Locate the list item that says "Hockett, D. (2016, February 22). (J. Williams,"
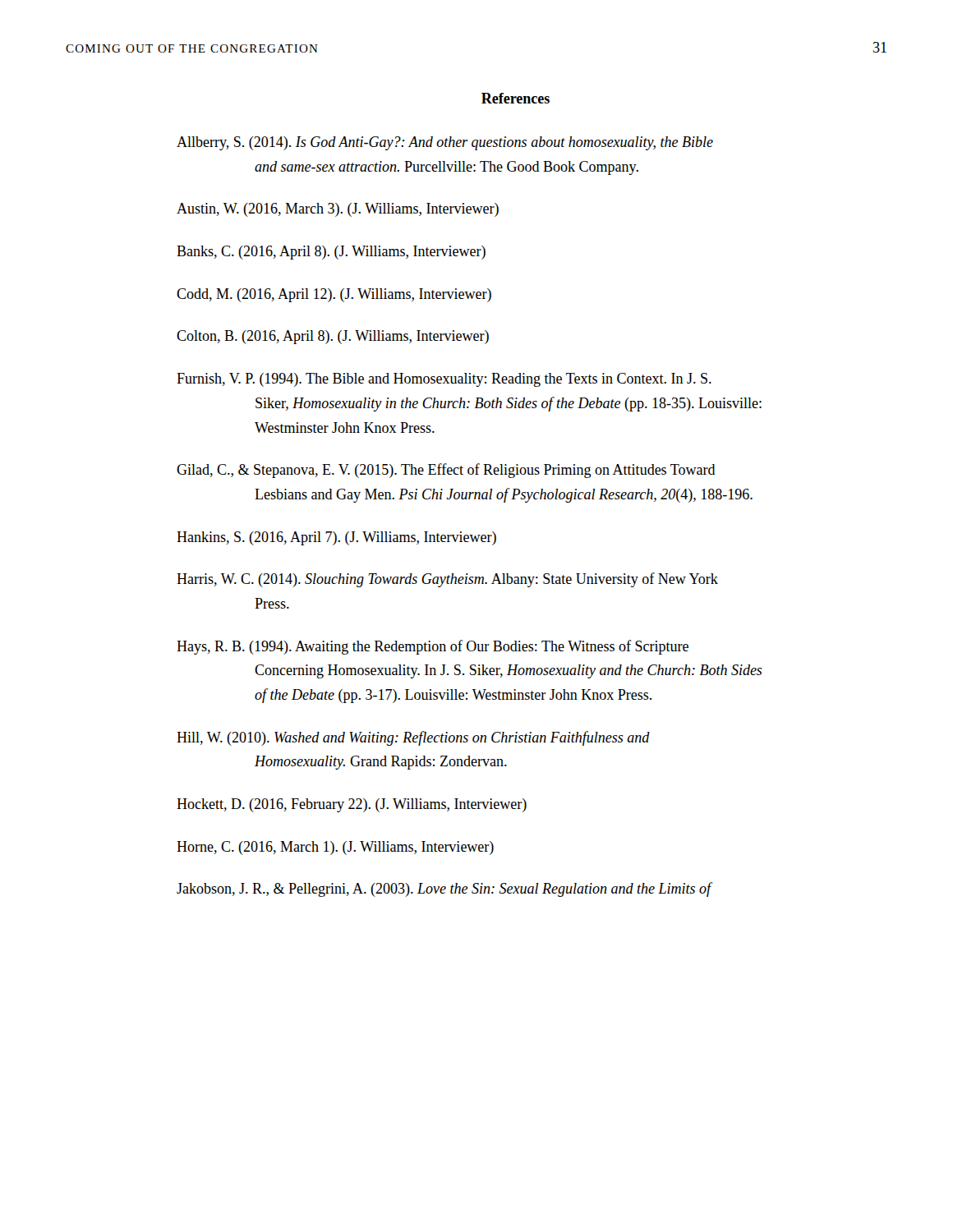953x1232 pixels. (516, 805)
